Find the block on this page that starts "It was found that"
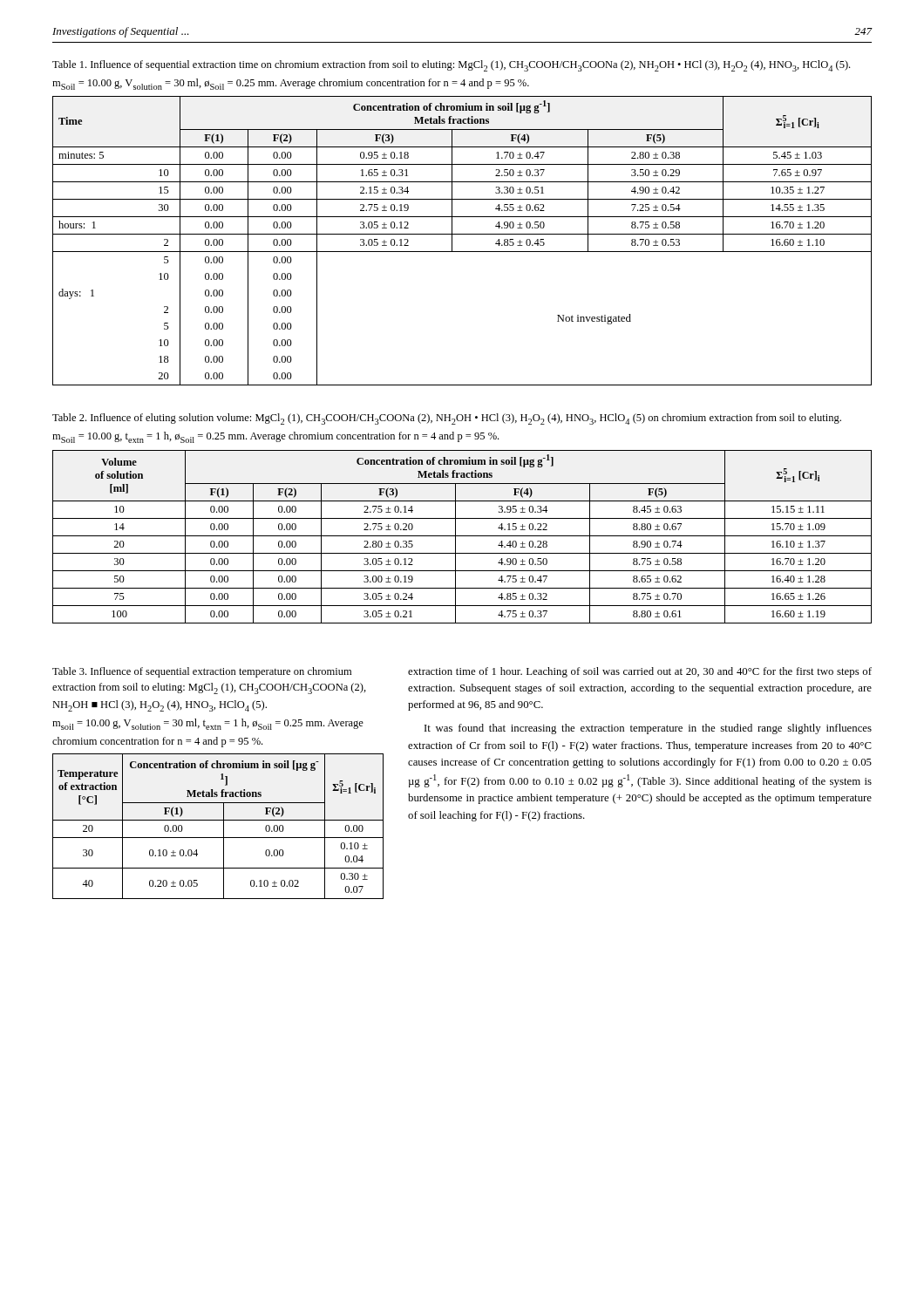 (640, 772)
